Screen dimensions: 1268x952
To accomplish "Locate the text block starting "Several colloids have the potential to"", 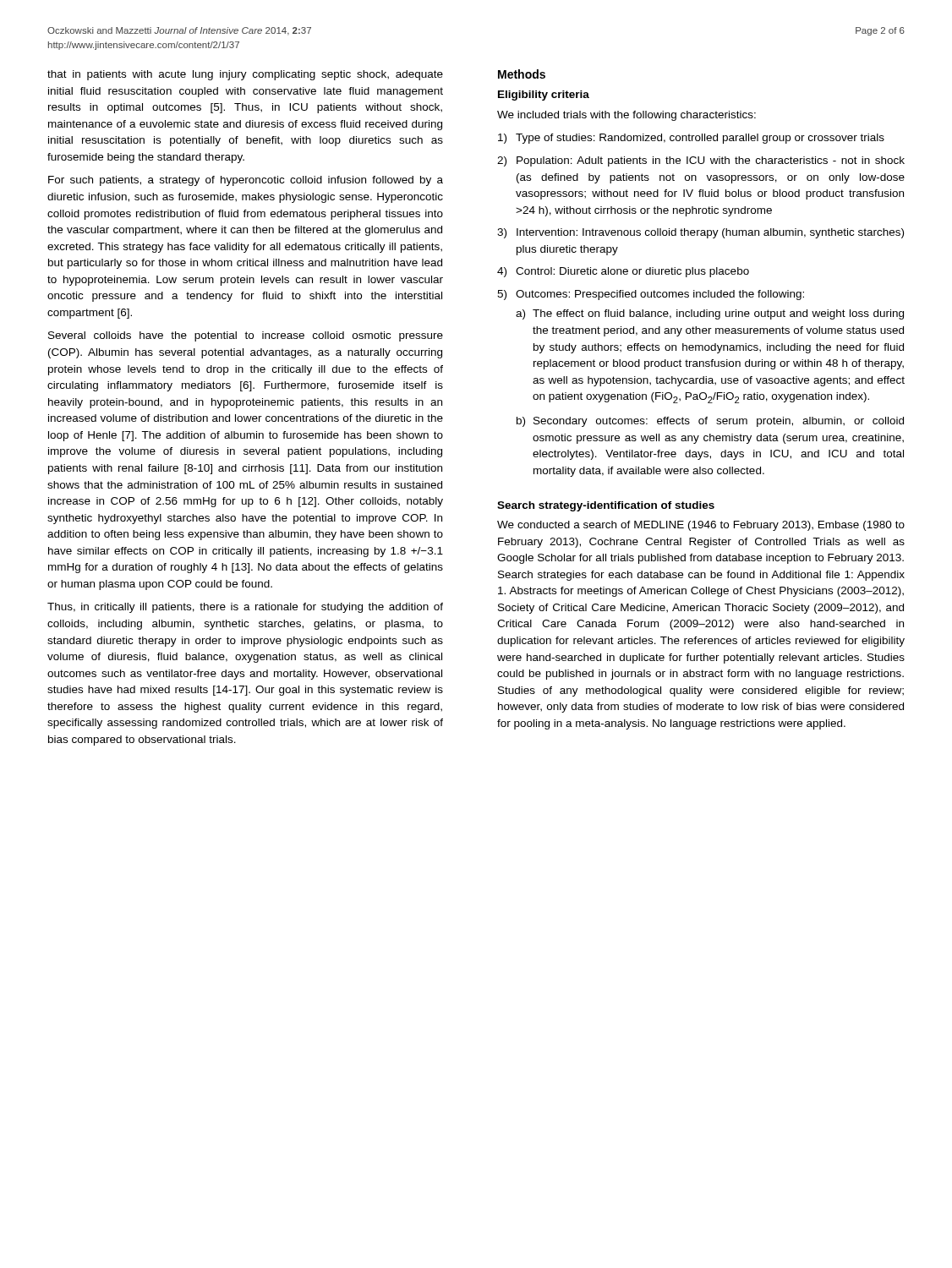I will coord(245,460).
